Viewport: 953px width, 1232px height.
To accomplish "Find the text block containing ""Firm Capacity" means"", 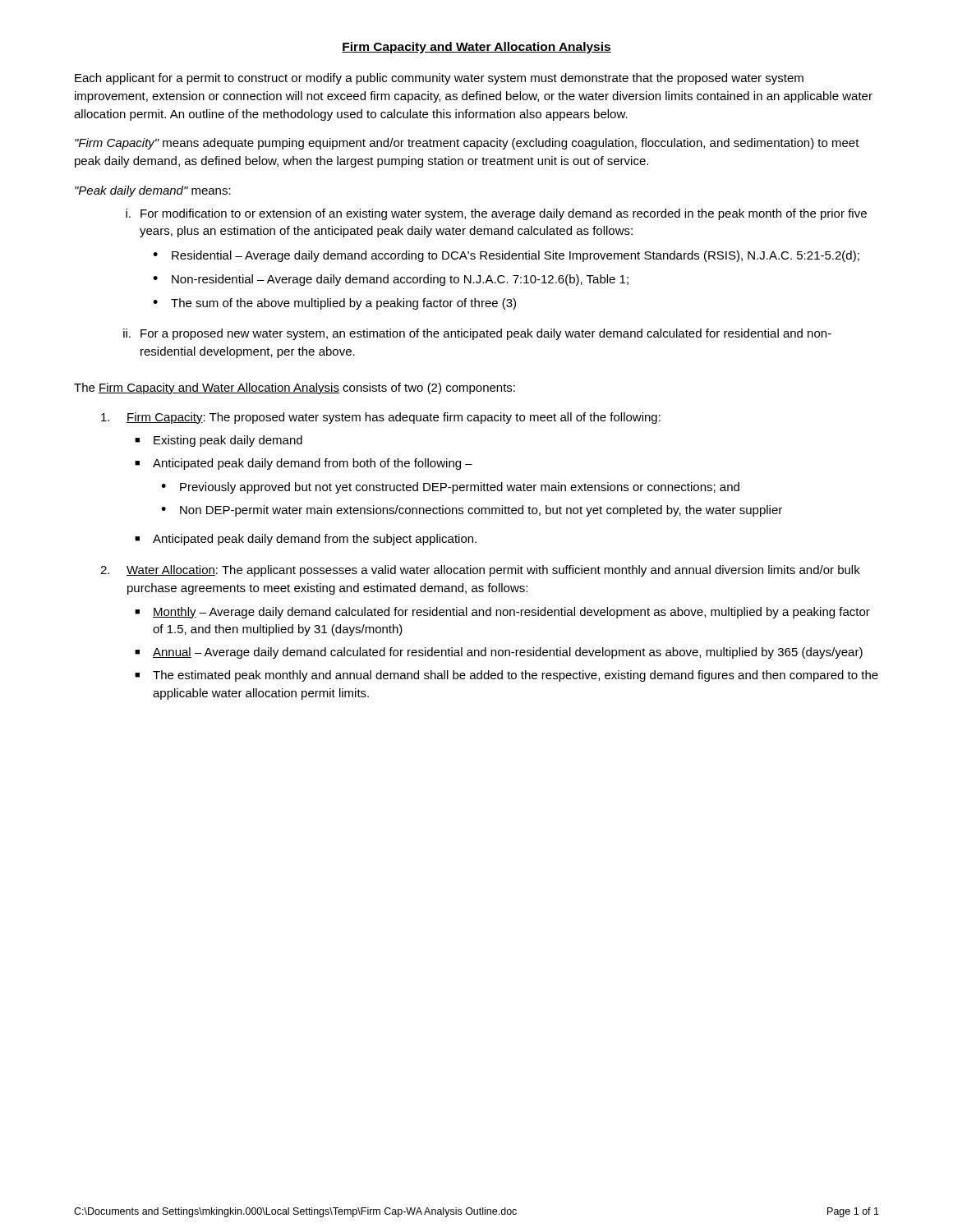I will tap(466, 152).
